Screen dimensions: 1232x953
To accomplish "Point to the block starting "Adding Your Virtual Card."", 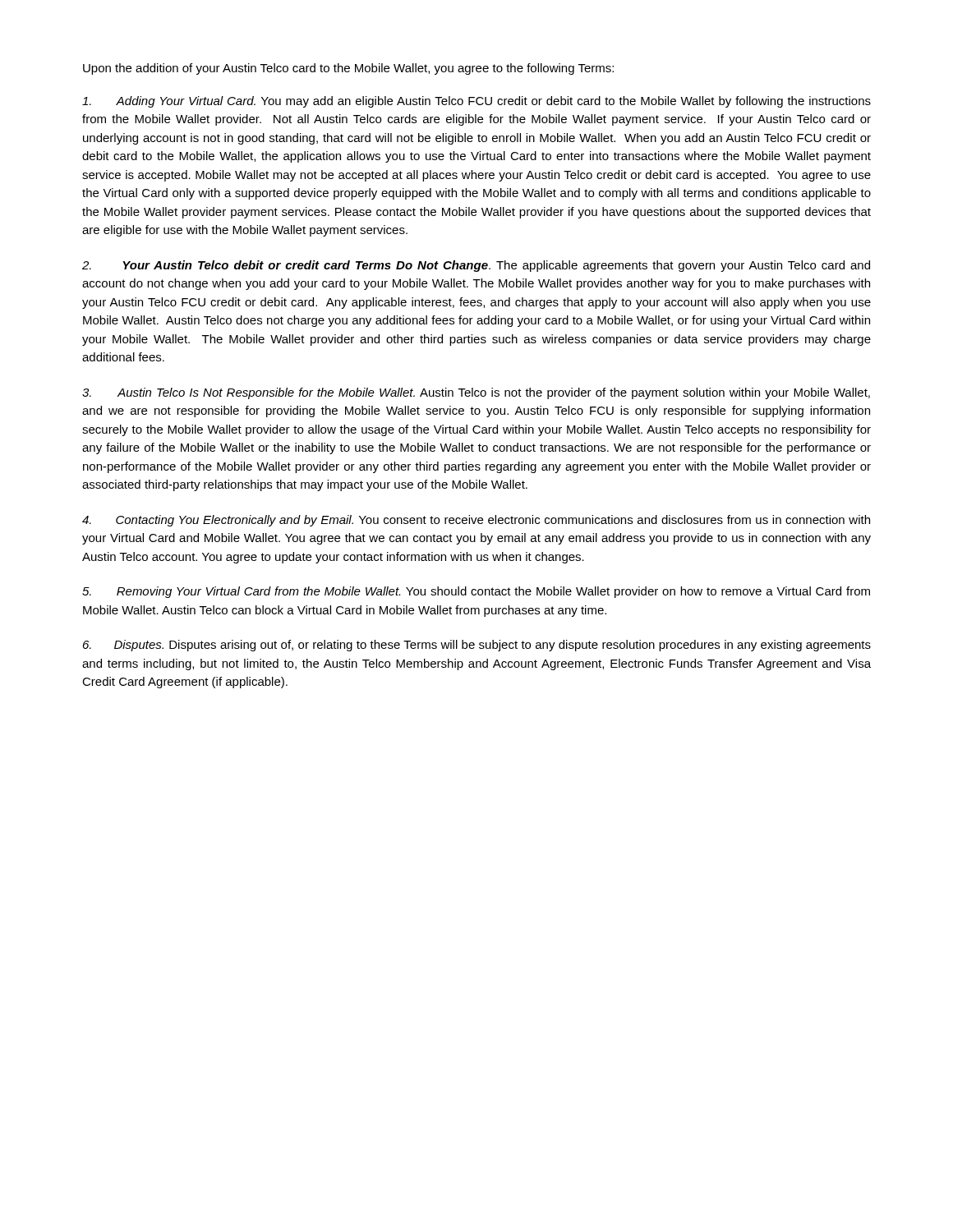I will pos(476,165).
